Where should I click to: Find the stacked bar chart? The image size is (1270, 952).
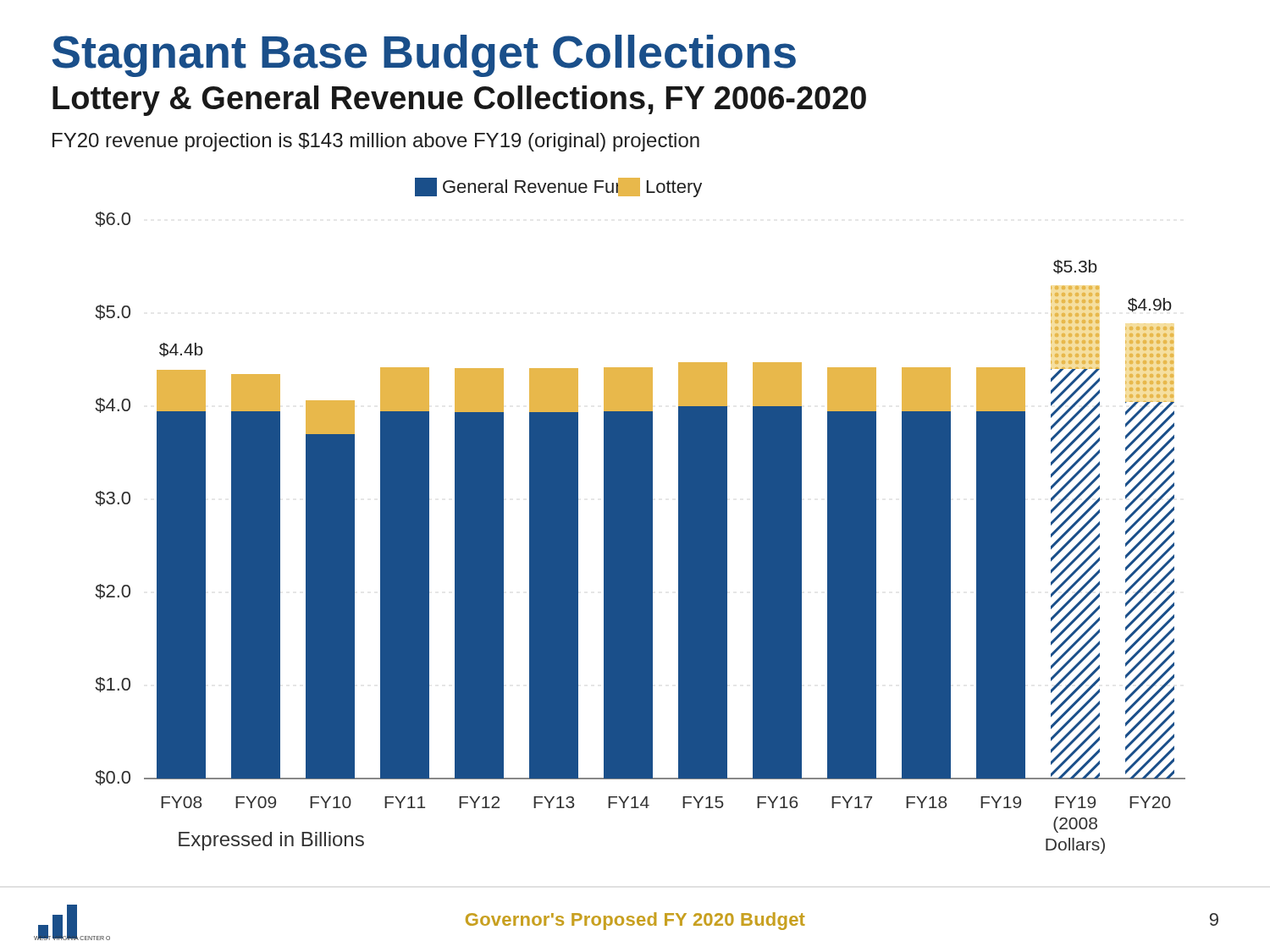[635, 518]
